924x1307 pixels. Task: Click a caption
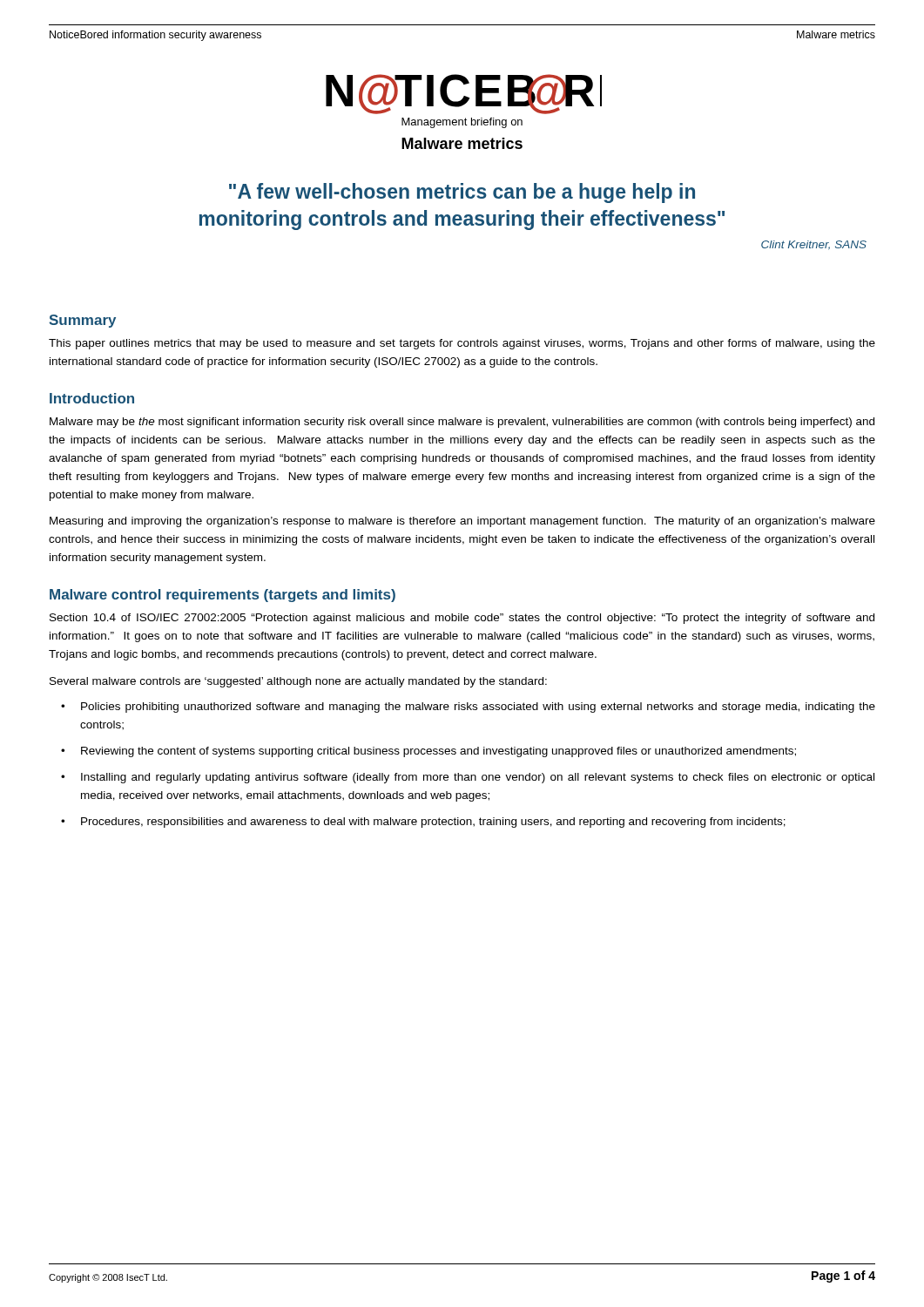814,245
